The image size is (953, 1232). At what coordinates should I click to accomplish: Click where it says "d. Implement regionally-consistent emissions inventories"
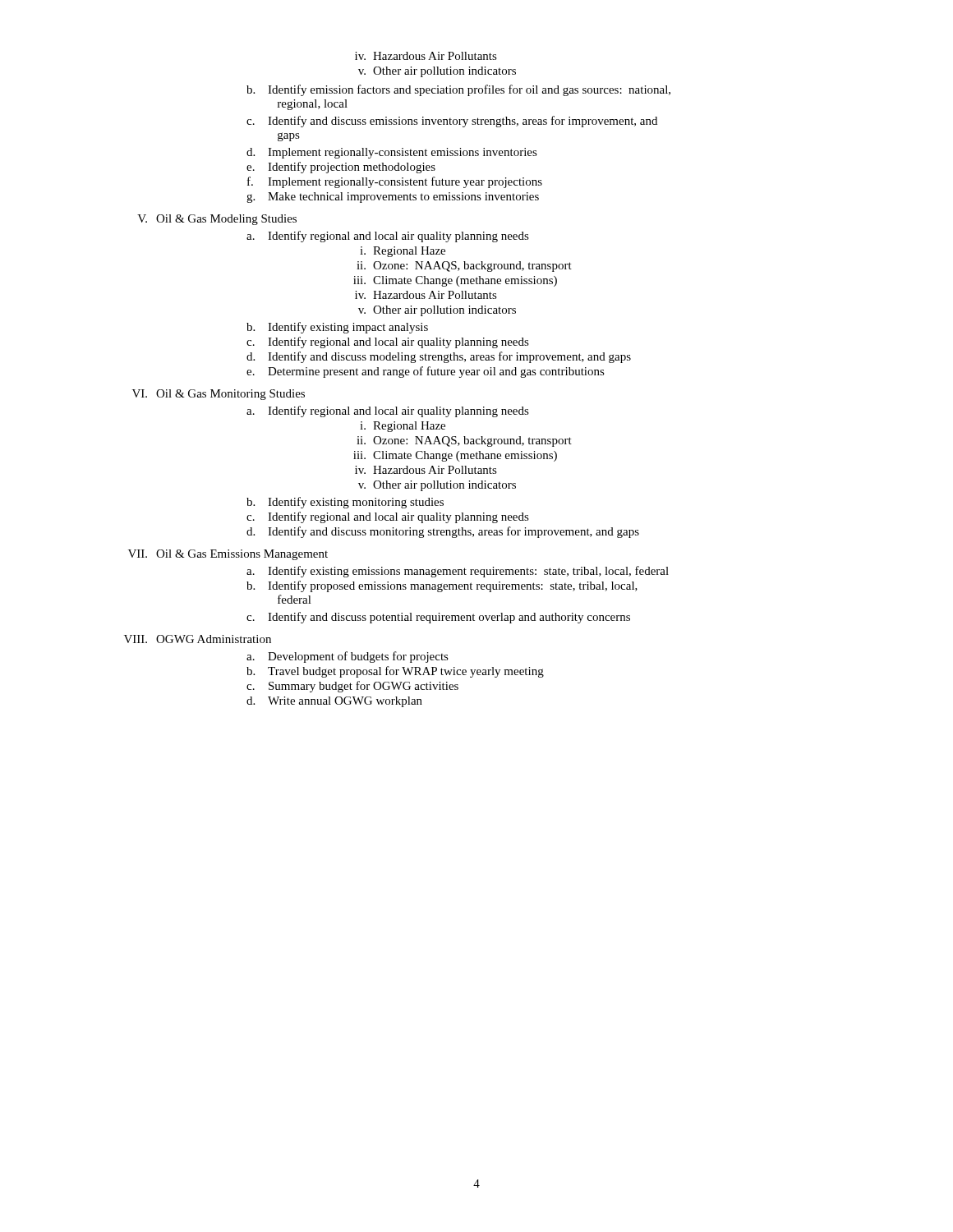pos(392,152)
